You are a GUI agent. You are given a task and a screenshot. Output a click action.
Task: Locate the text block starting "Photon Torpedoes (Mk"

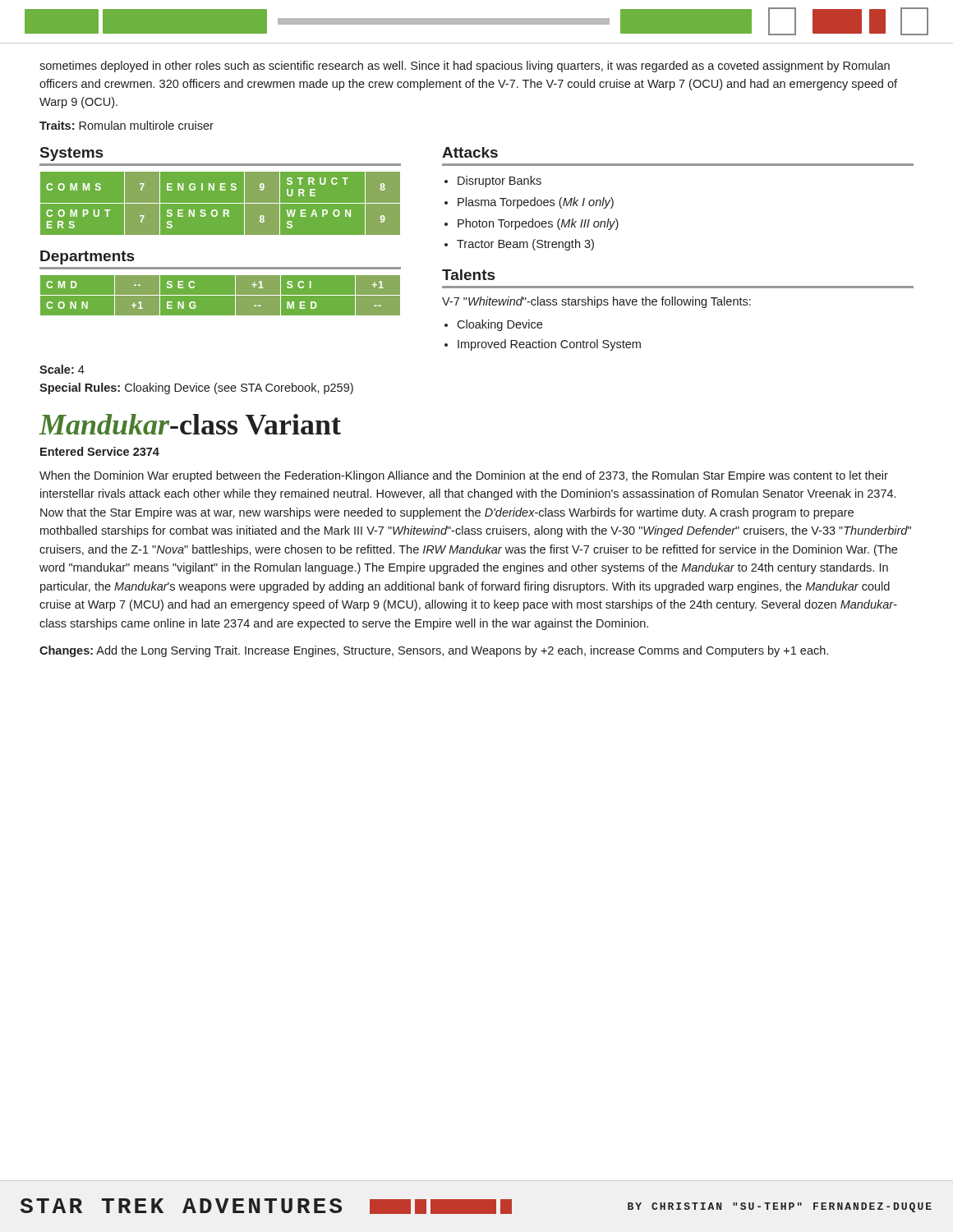[538, 223]
